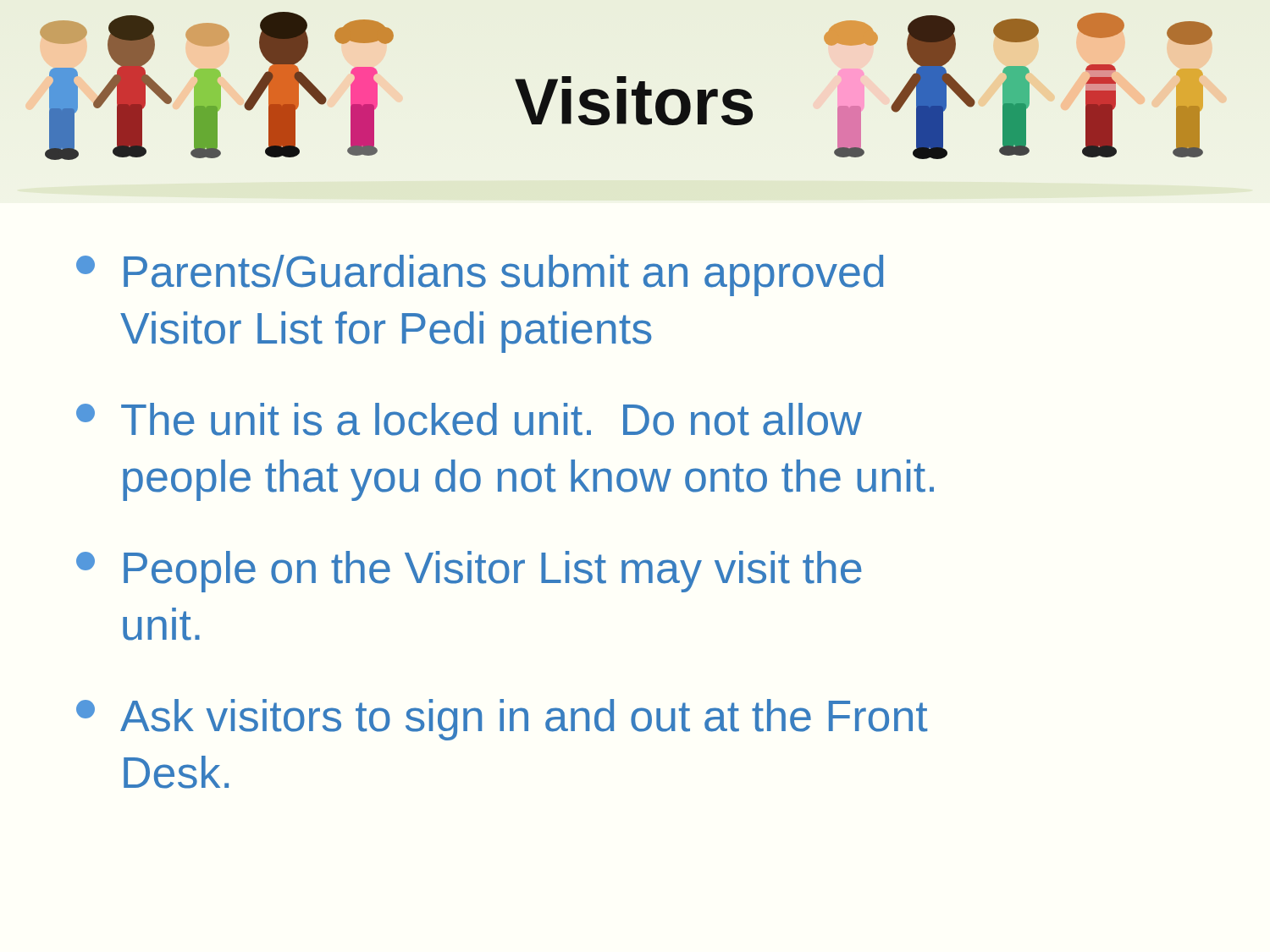Image resolution: width=1270 pixels, height=952 pixels.
Task: Locate the title
Action: 635,101
